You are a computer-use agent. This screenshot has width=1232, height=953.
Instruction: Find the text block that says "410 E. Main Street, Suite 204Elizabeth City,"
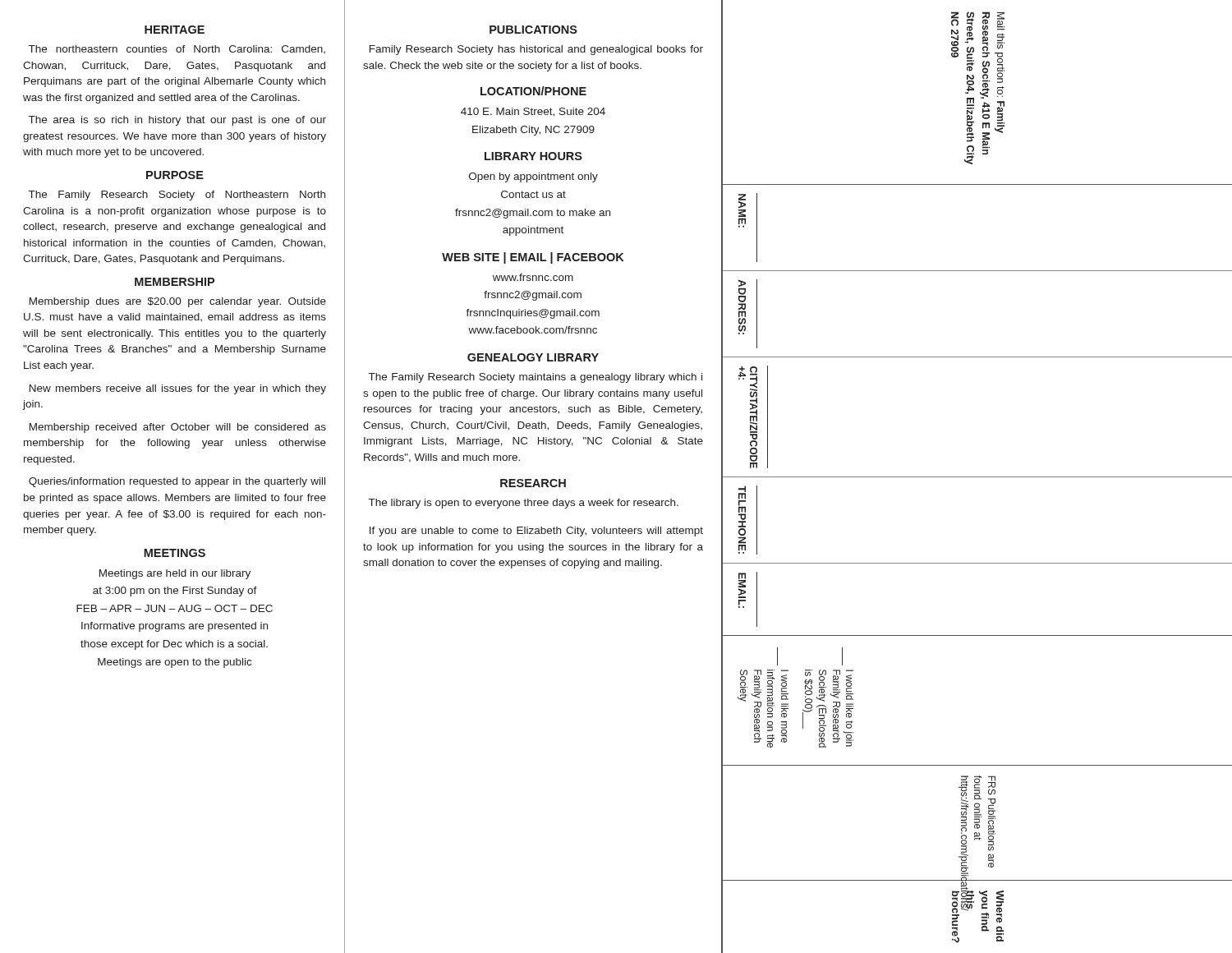533,121
